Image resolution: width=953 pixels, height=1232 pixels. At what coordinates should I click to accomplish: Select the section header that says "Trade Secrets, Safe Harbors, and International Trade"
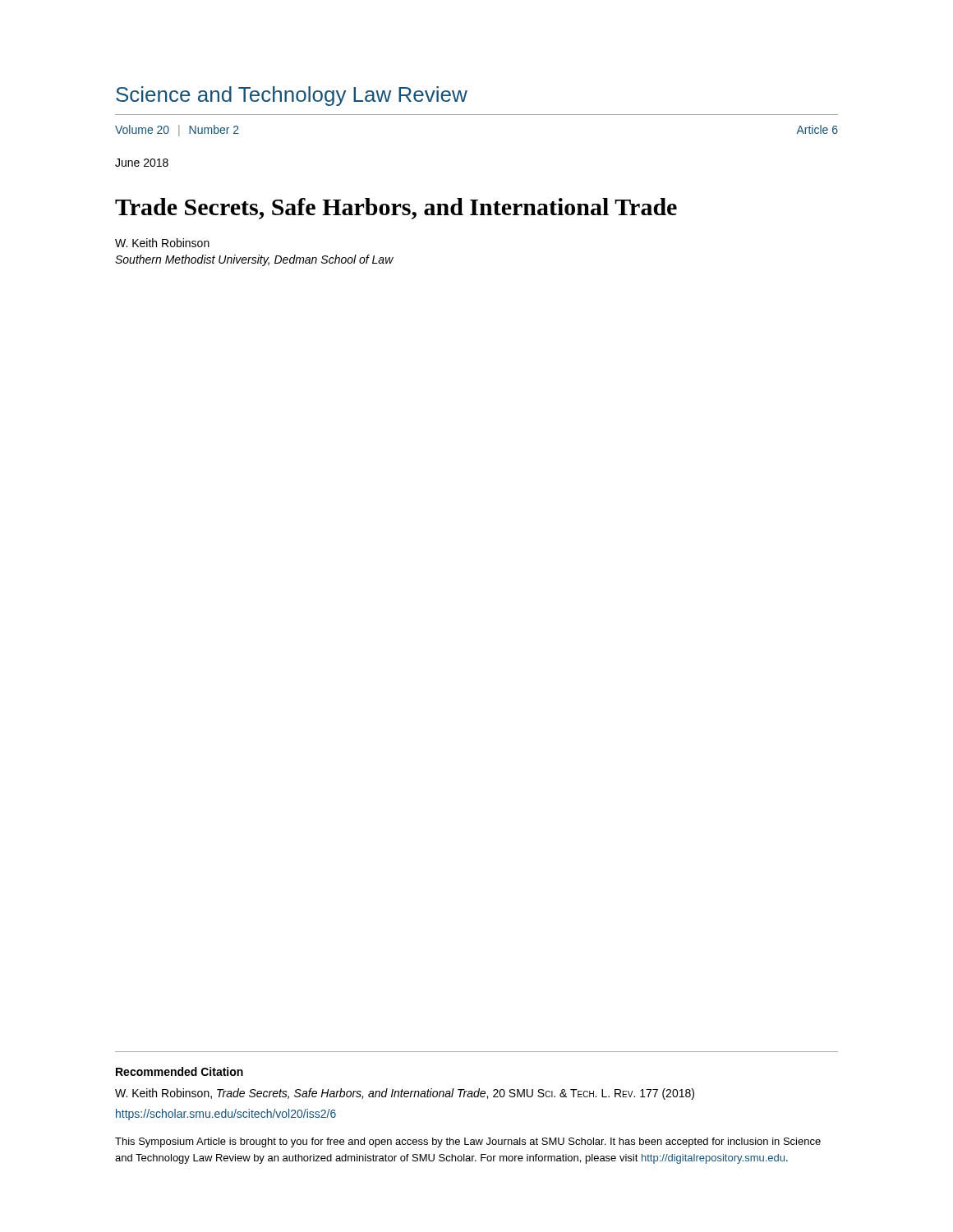click(396, 207)
